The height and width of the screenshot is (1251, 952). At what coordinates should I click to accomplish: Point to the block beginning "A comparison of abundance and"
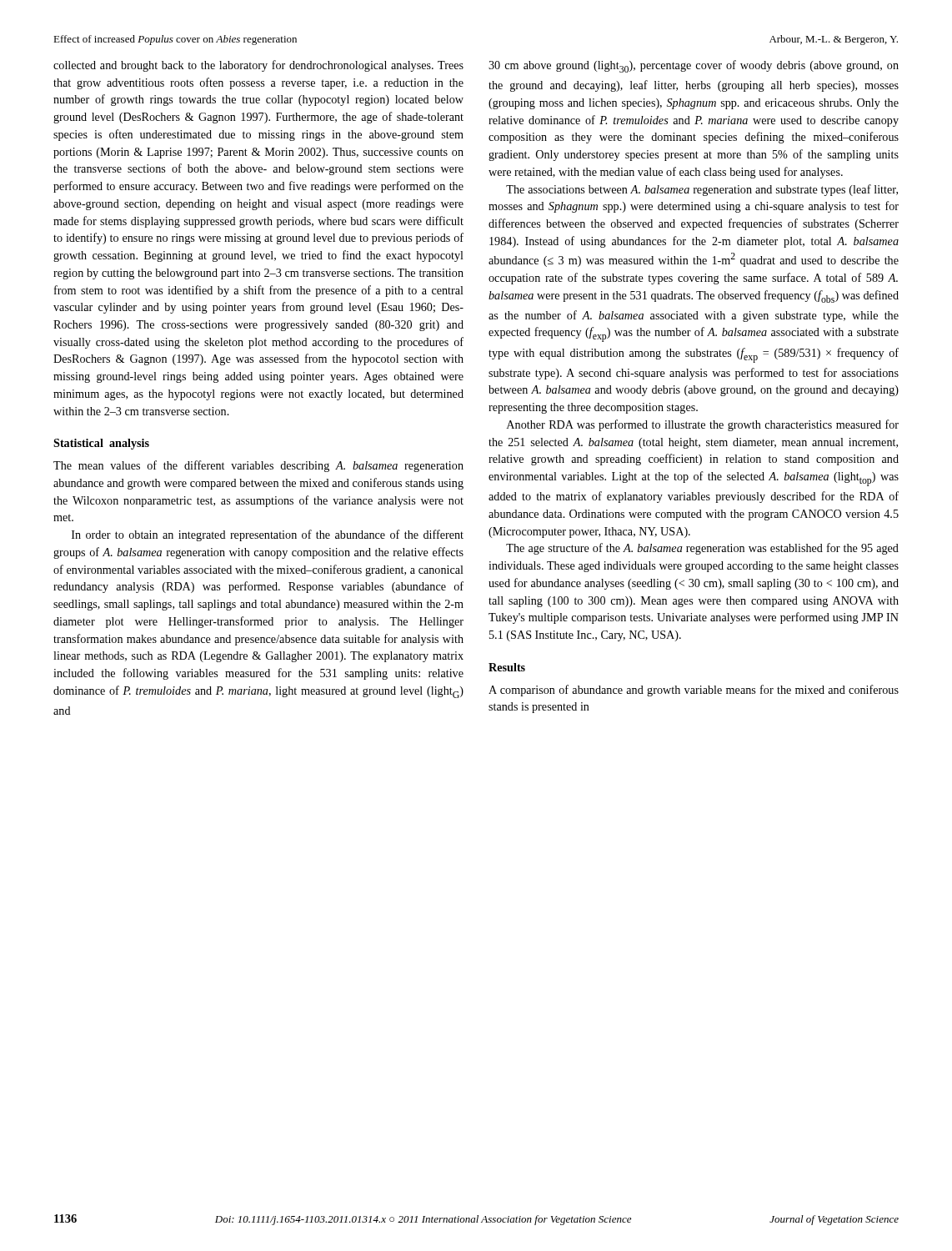click(694, 698)
